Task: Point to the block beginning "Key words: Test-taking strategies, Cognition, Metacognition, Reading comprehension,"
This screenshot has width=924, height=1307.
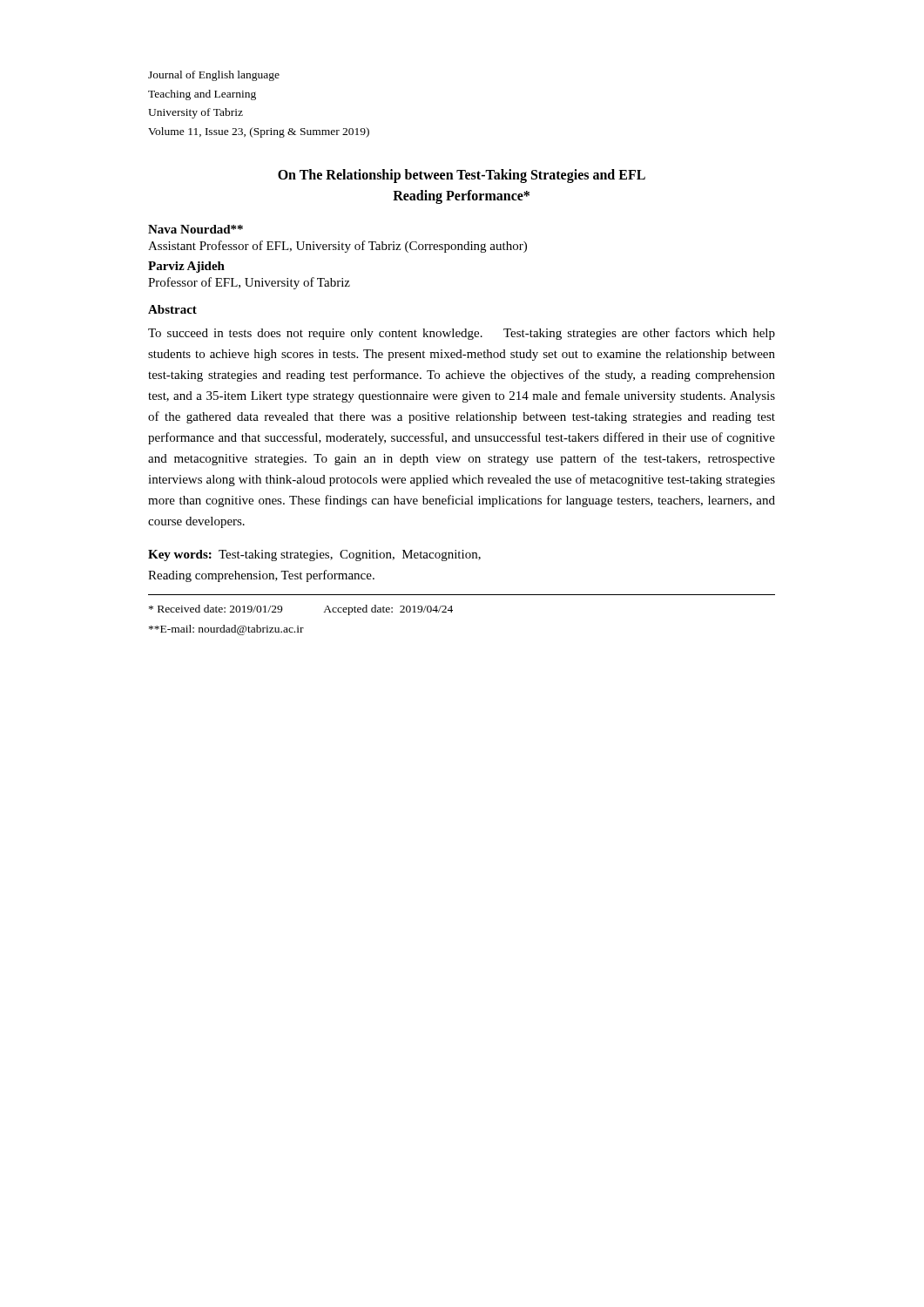Action: coord(315,565)
